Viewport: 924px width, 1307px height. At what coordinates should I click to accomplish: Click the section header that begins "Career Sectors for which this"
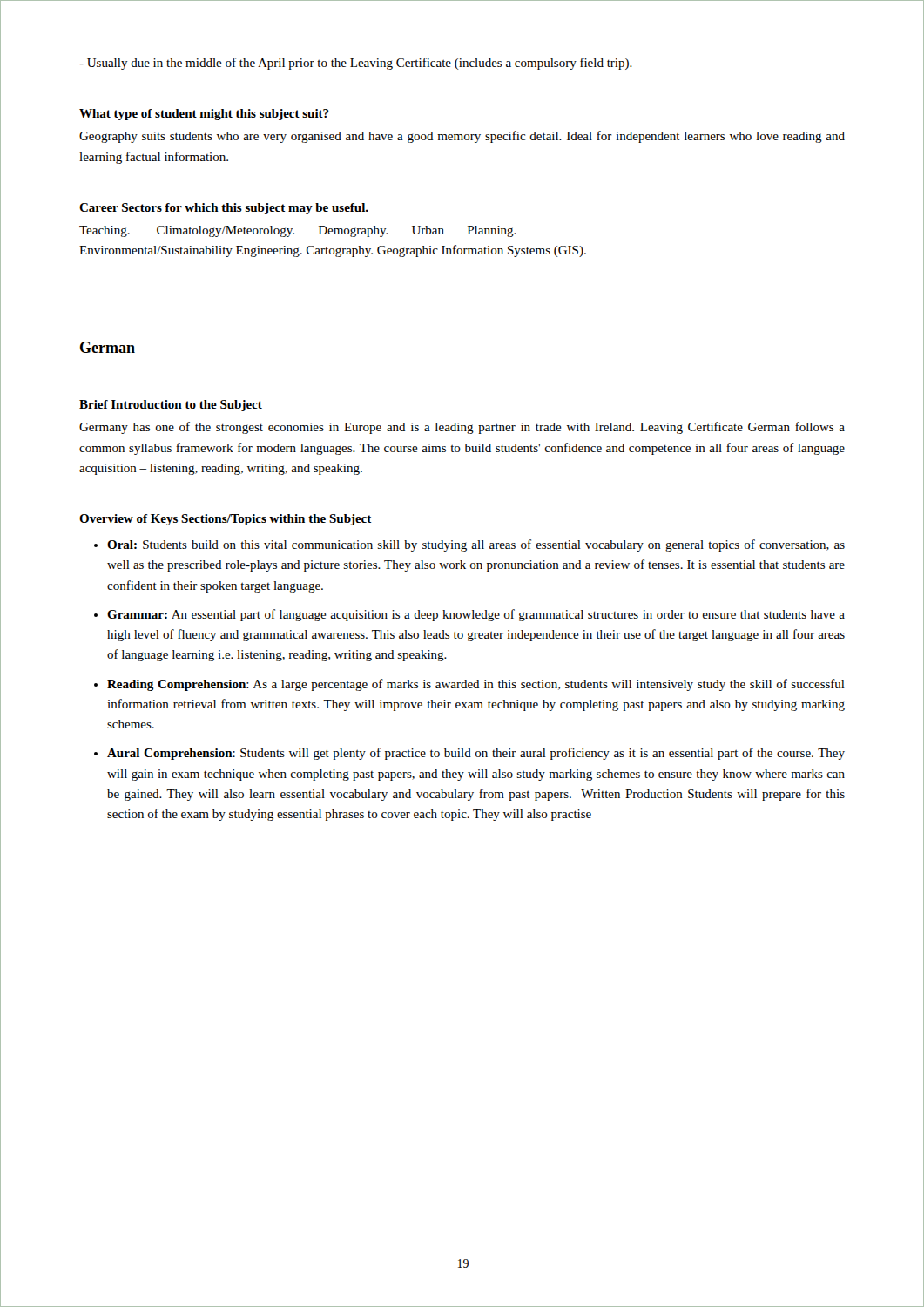224,207
